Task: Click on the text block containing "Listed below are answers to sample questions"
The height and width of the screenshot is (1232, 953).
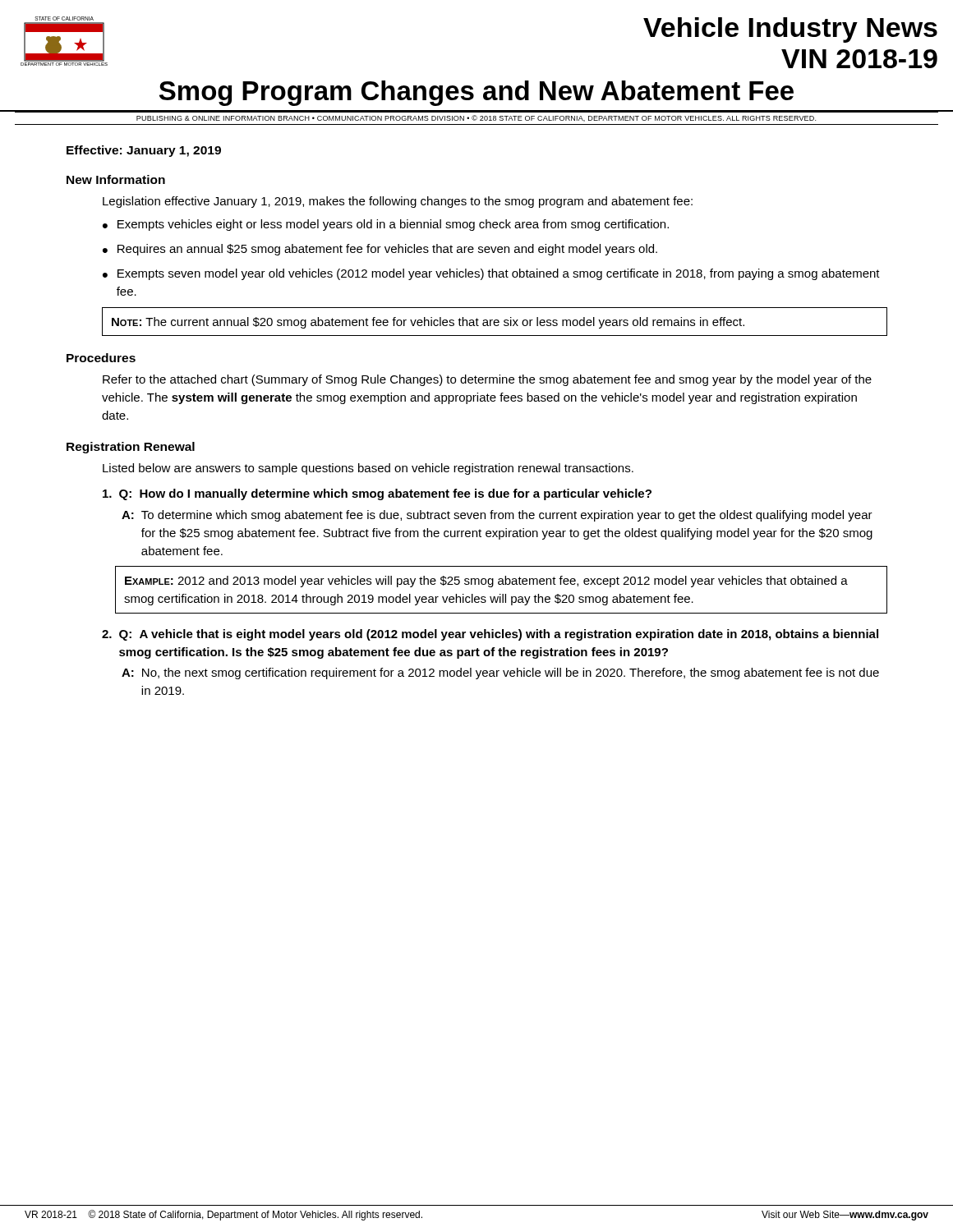Action: tap(368, 468)
